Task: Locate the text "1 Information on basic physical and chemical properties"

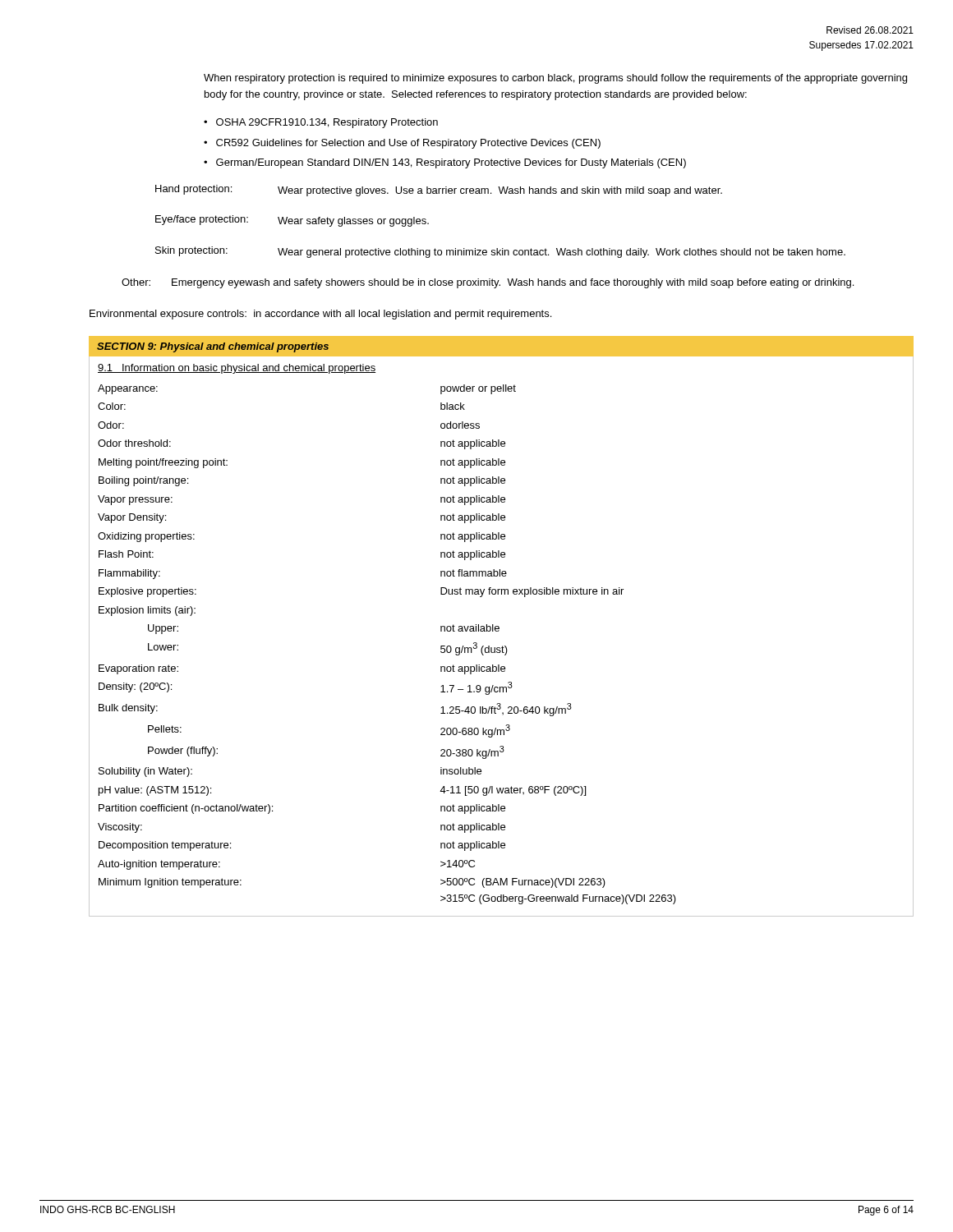Action: [237, 368]
